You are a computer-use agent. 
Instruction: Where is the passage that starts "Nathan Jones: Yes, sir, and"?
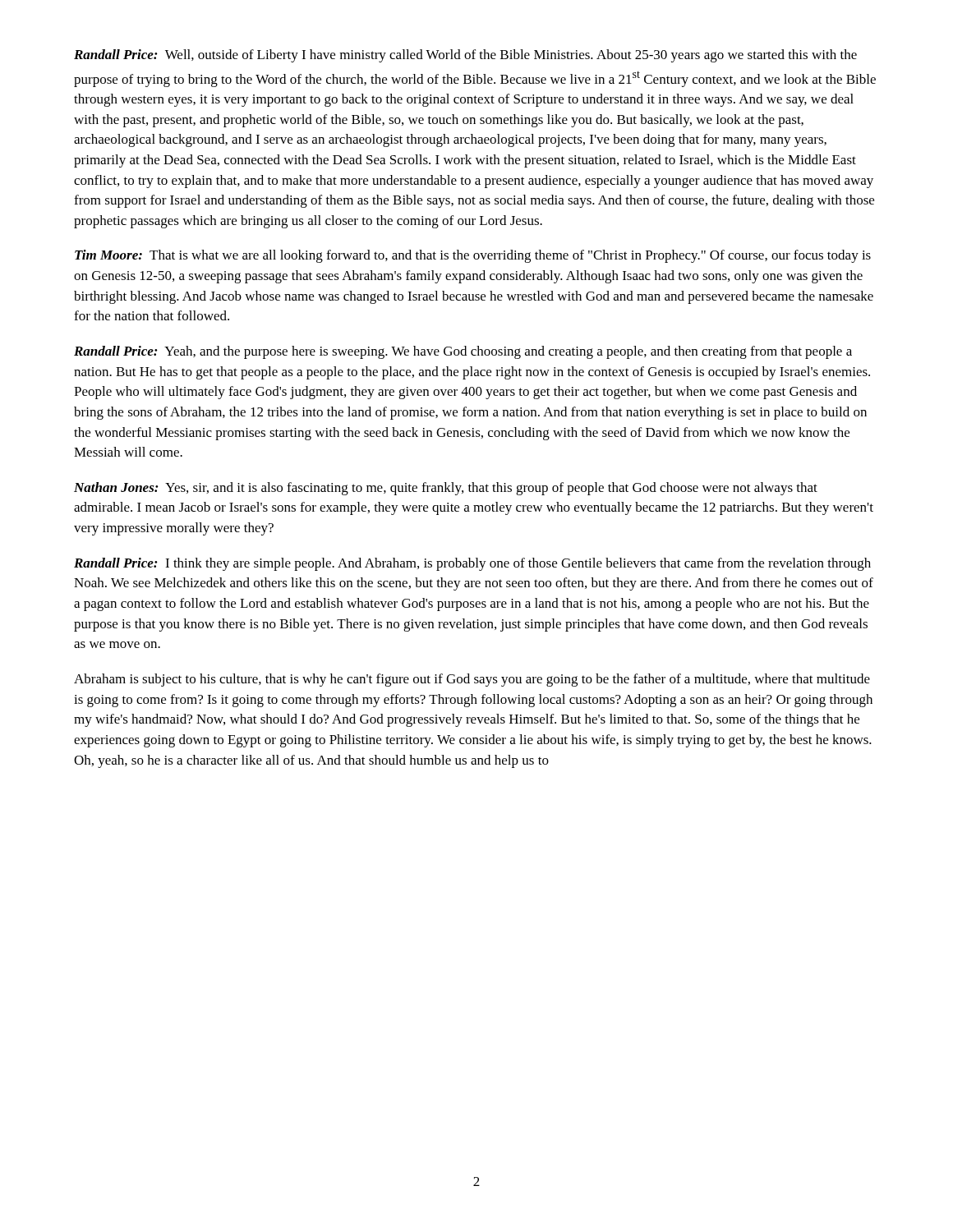tap(474, 508)
